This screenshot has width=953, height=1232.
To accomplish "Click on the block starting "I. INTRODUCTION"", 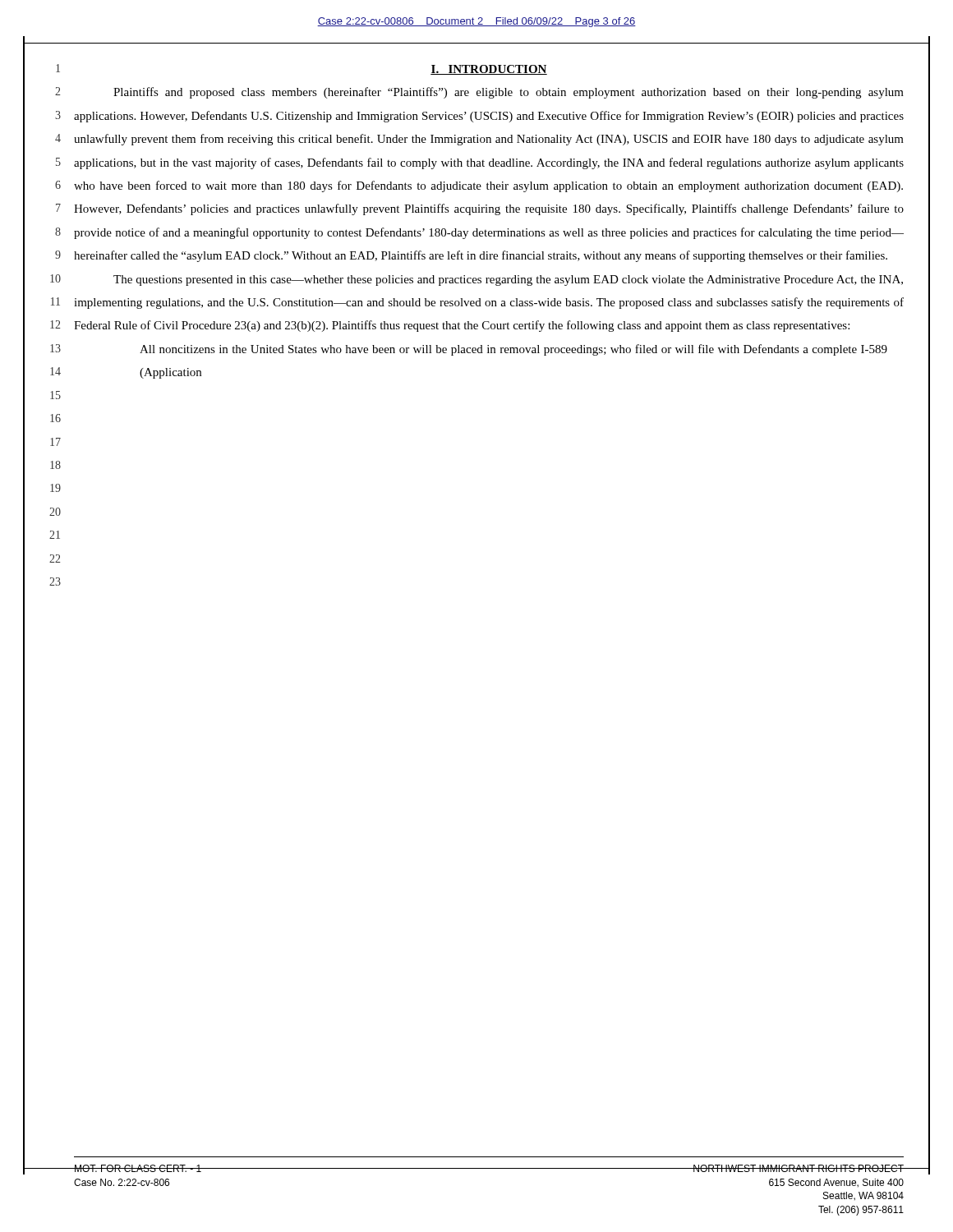I will 489,69.
